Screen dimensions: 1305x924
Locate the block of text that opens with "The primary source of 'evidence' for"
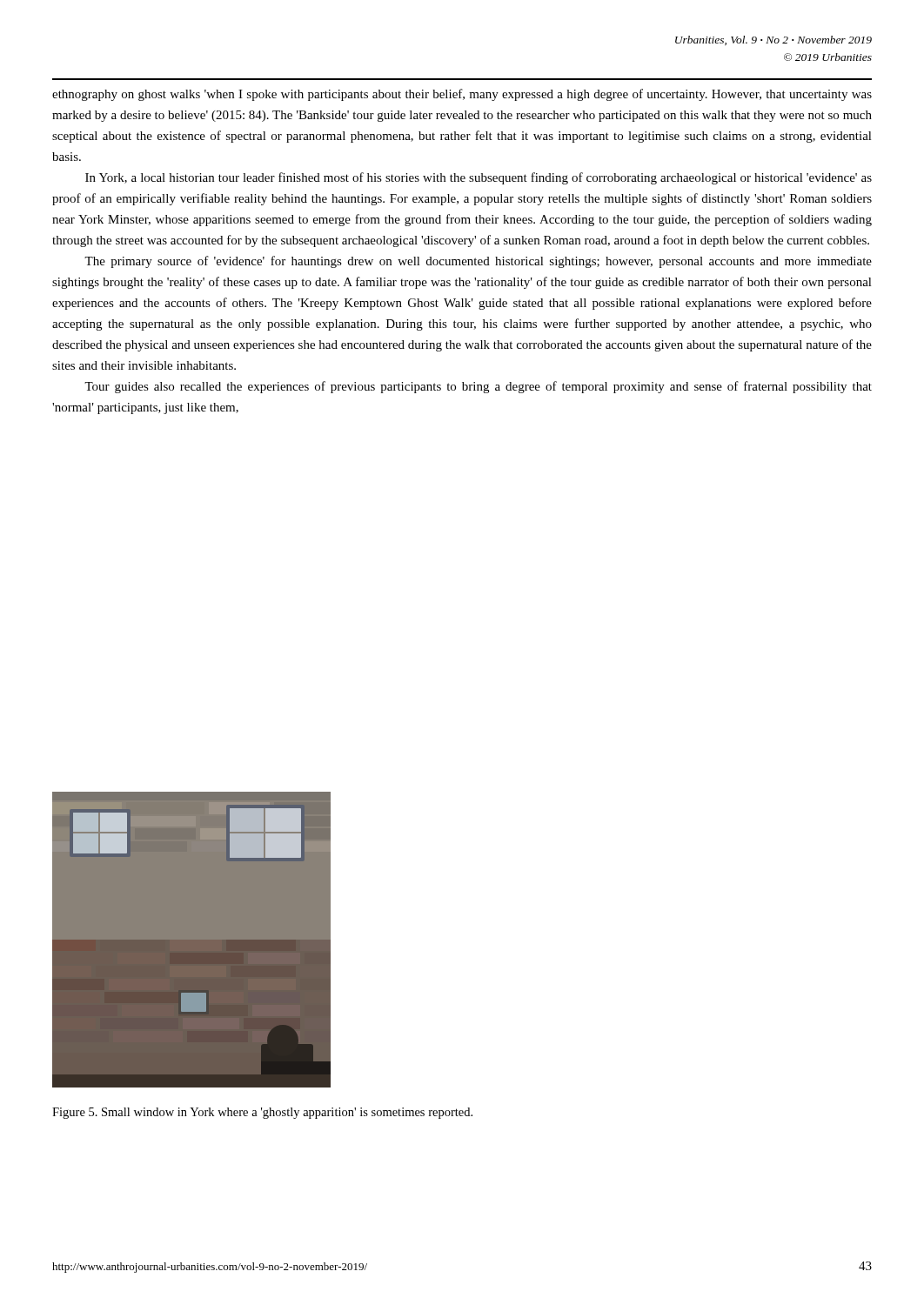[x=462, y=313]
